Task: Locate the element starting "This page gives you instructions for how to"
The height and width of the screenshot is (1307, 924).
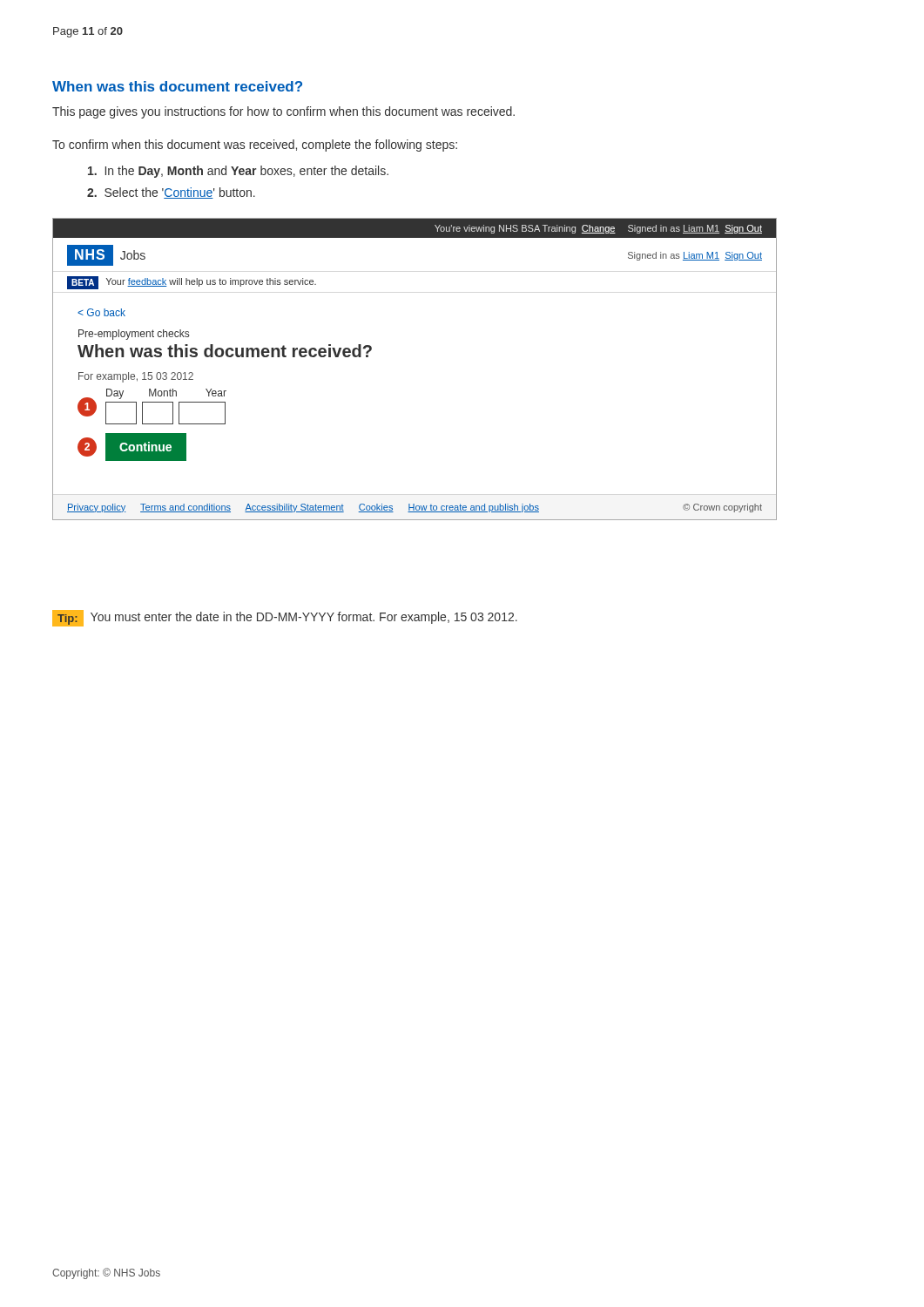Action: [284, 112]
